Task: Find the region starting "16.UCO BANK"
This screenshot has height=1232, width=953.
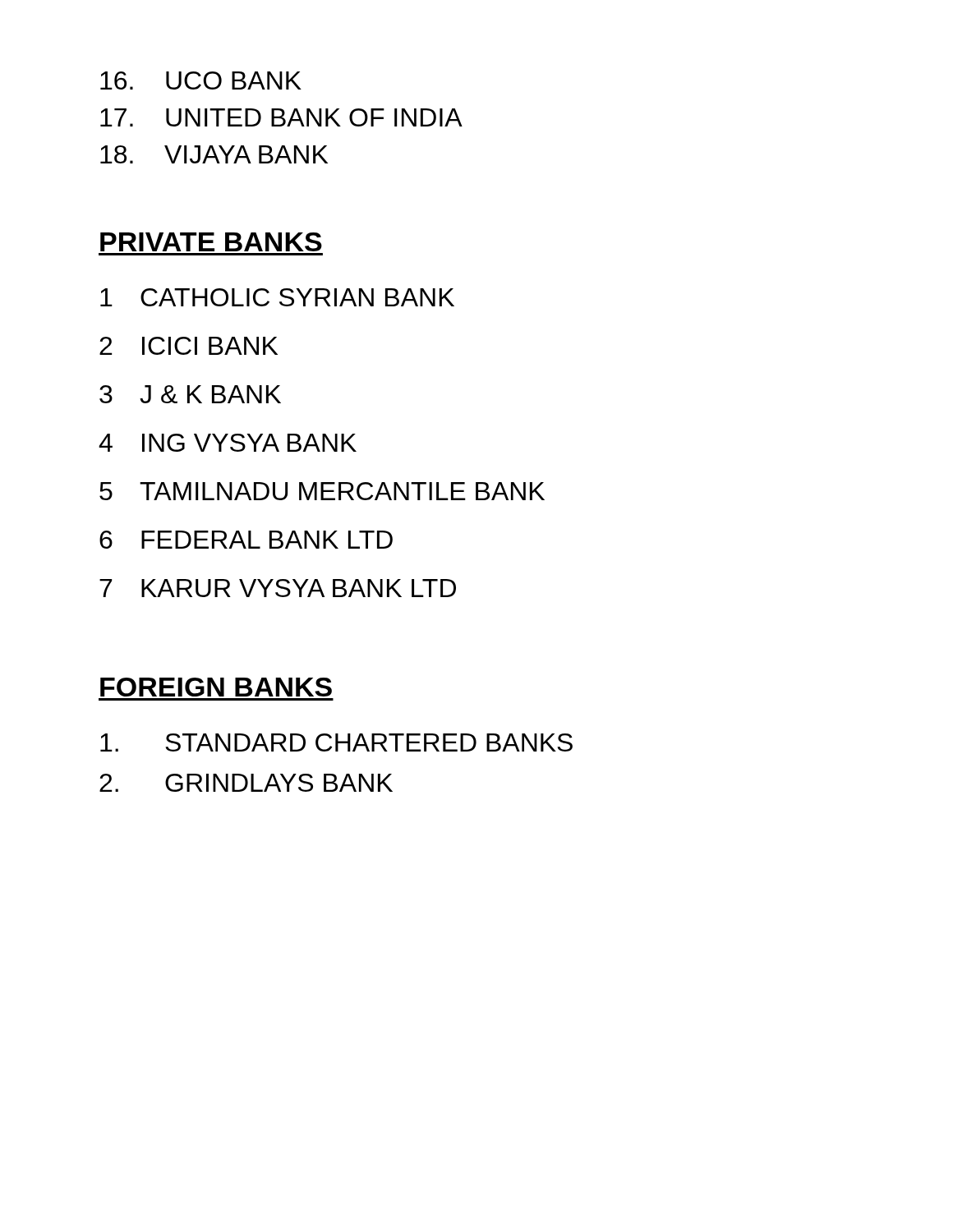Action: (200, 81)
